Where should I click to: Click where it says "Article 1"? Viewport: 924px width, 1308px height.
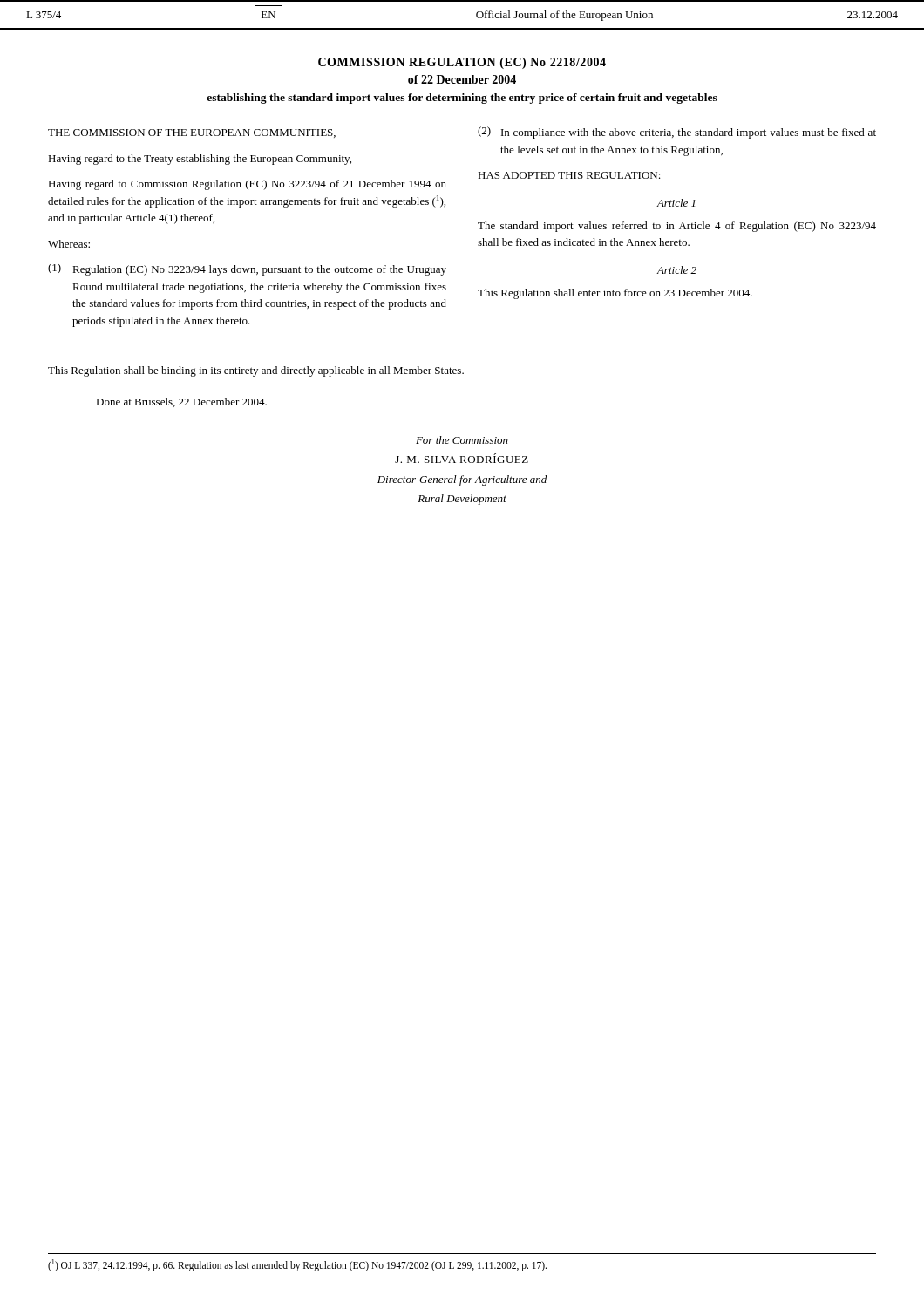point(677,202)
